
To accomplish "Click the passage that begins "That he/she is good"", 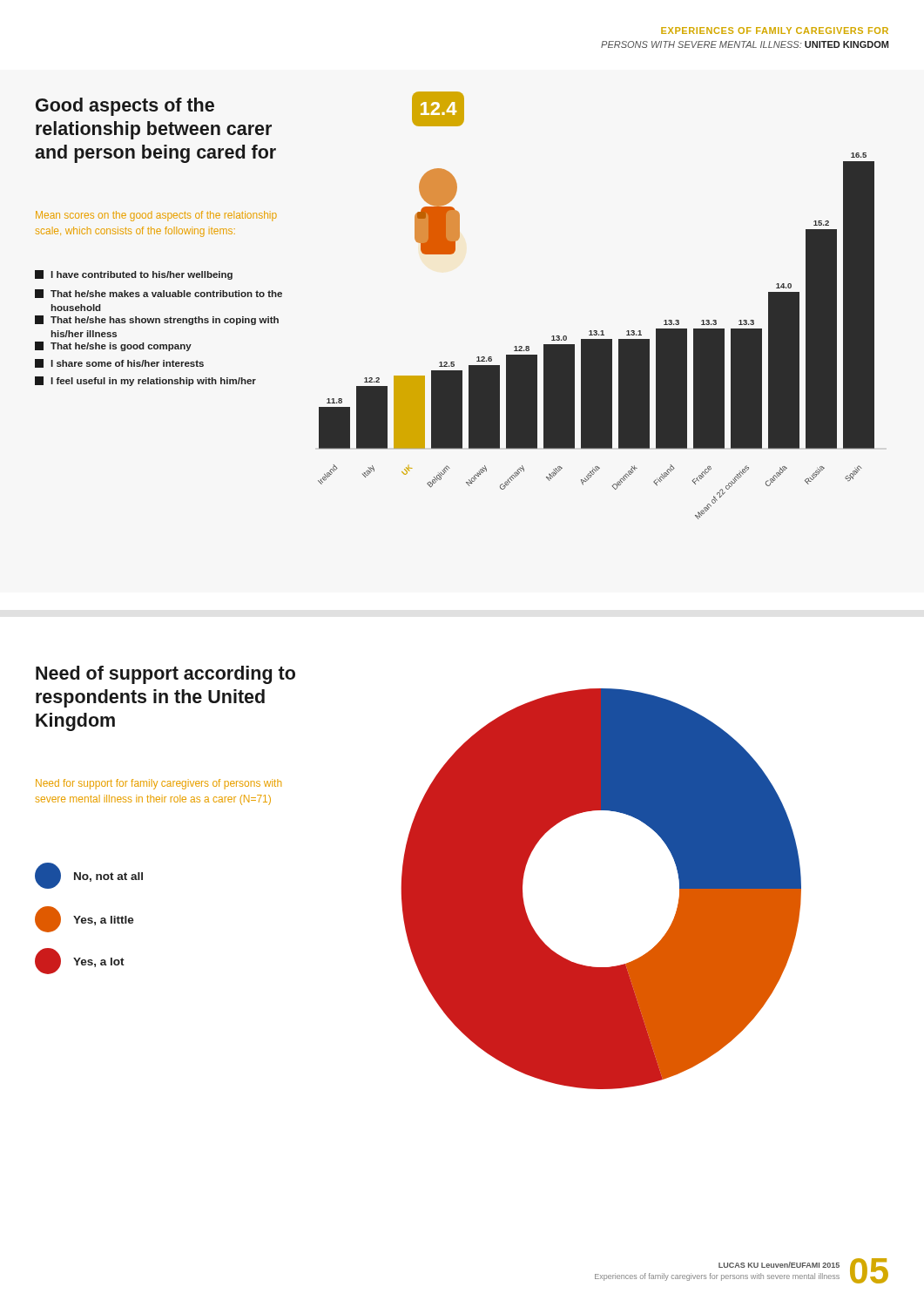I will coord(113,347).
